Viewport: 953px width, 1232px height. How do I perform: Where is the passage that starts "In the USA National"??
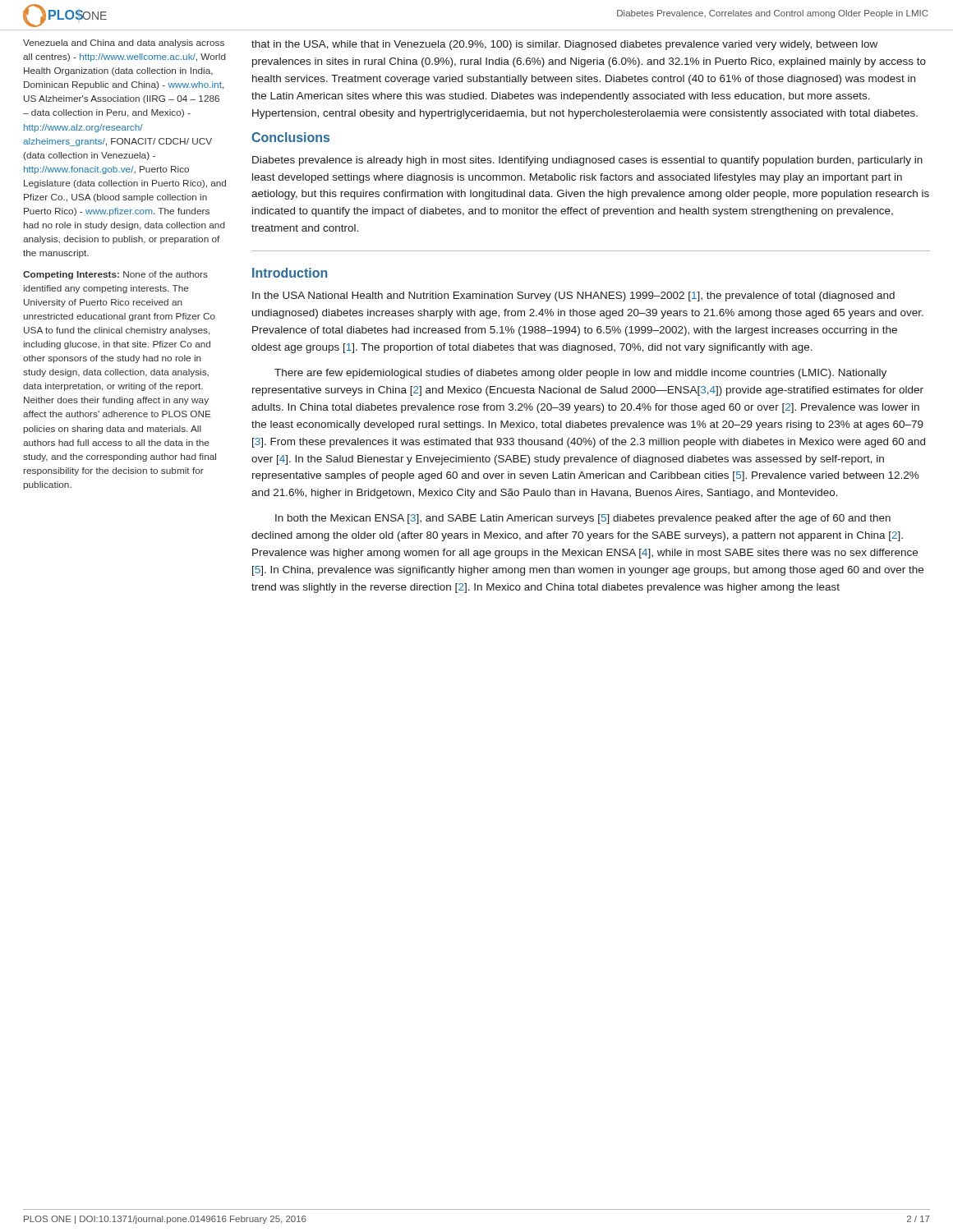click(x=588, y=321)
